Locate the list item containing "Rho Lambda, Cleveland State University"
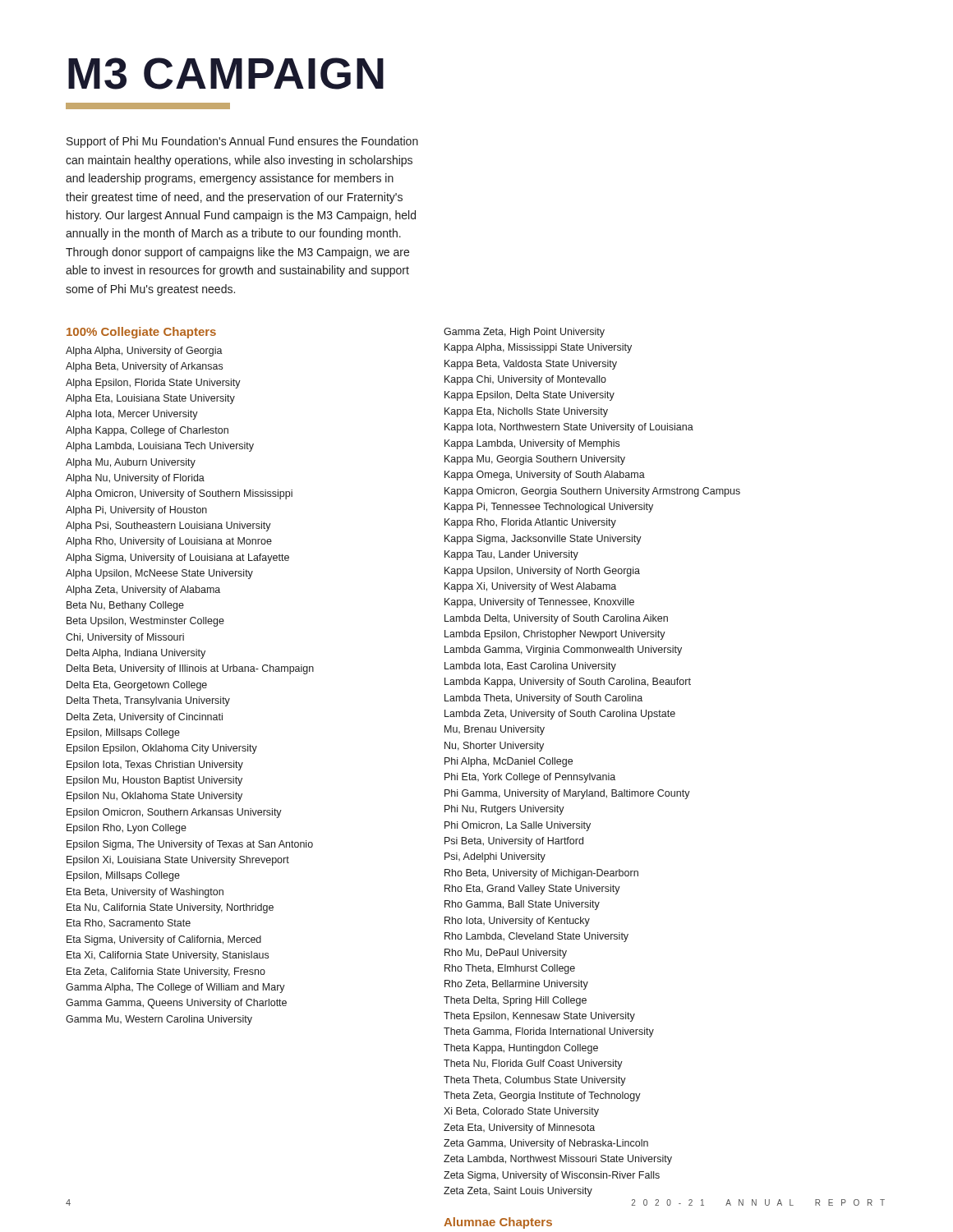Image resolution: width=953 pixels, height=1232 pixels. pyautogui.click(x=536, y=936)
